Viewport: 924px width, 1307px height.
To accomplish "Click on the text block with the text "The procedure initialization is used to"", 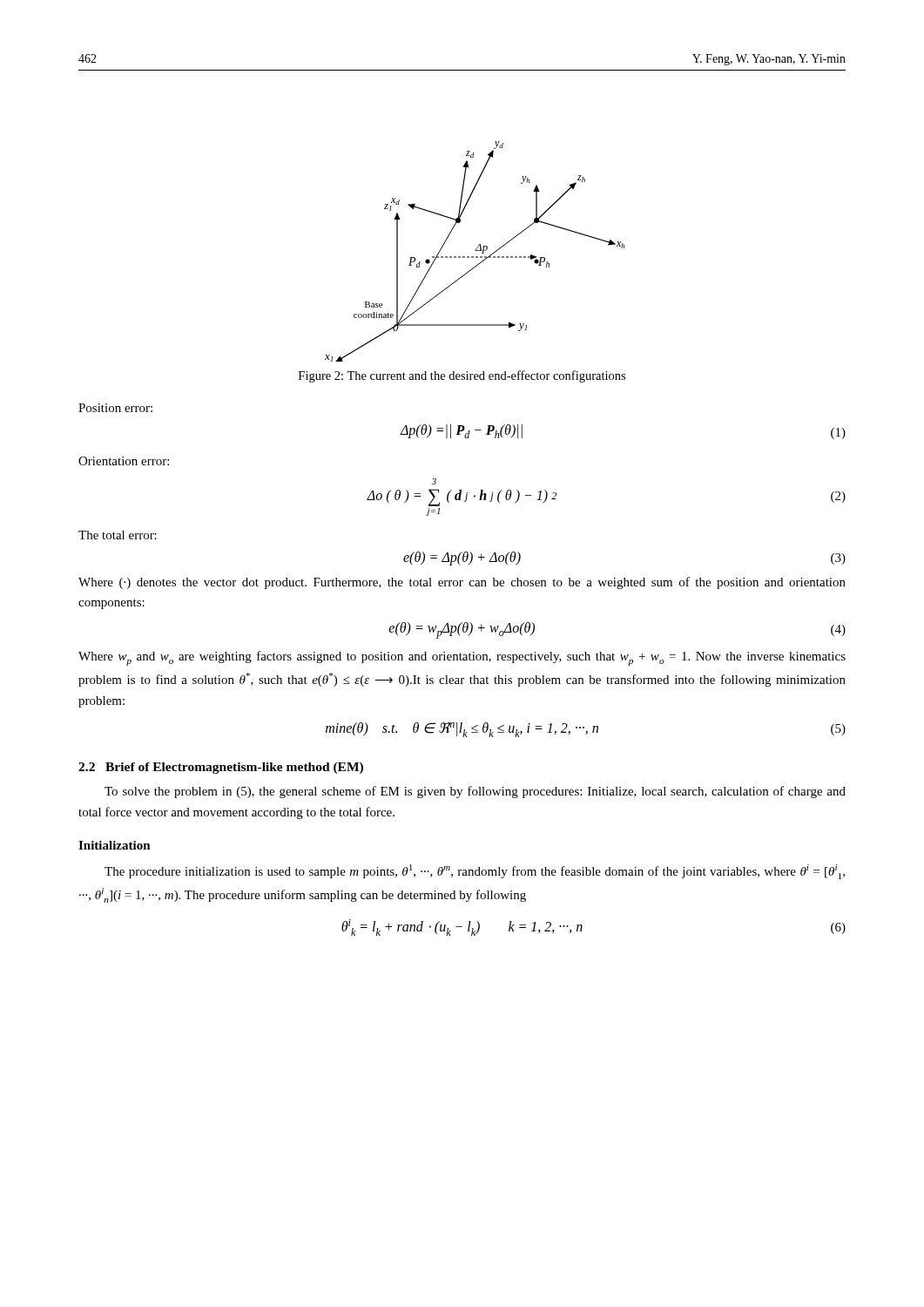I will (462, 883).
